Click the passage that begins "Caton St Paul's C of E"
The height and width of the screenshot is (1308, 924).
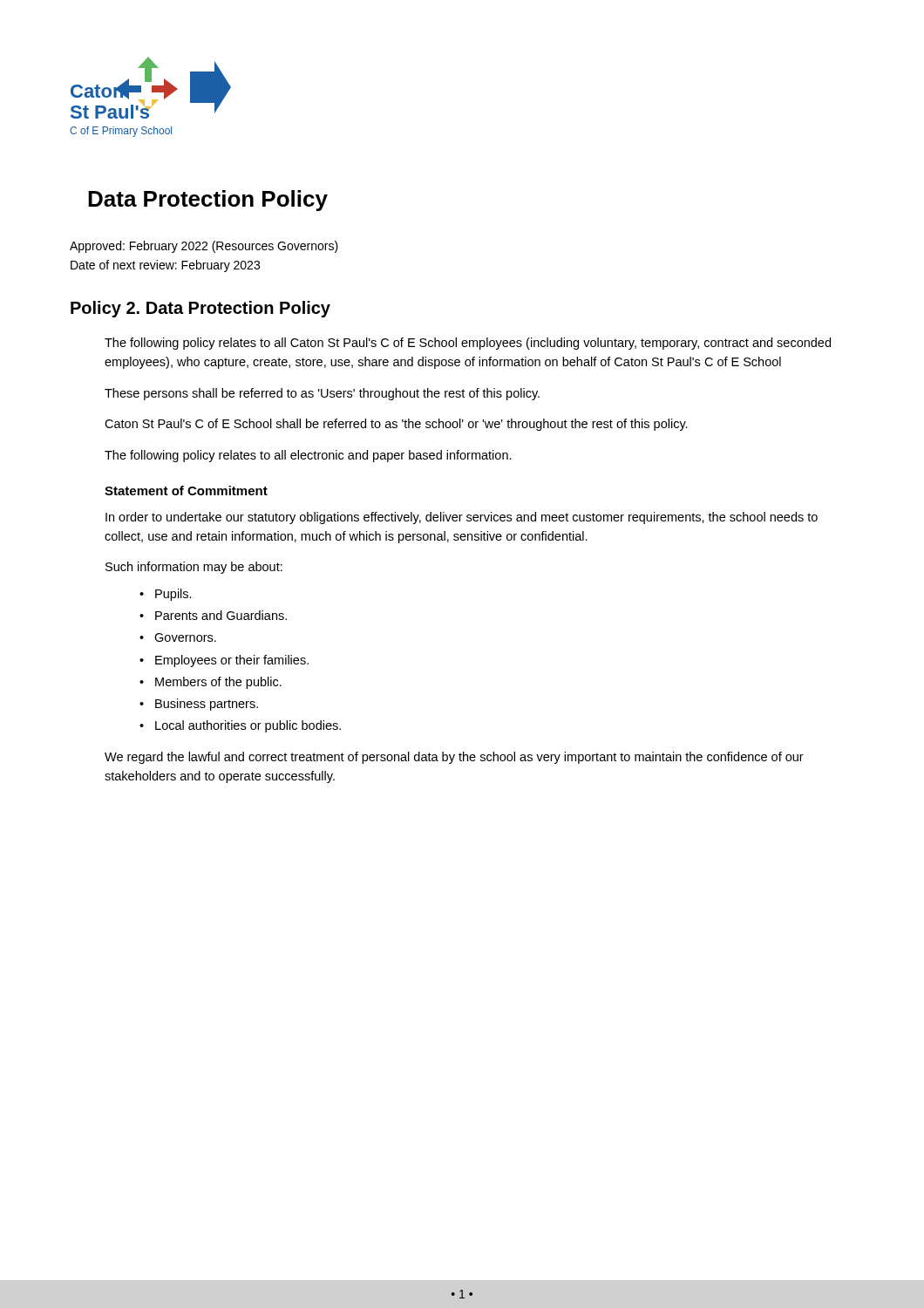(396, 424)
